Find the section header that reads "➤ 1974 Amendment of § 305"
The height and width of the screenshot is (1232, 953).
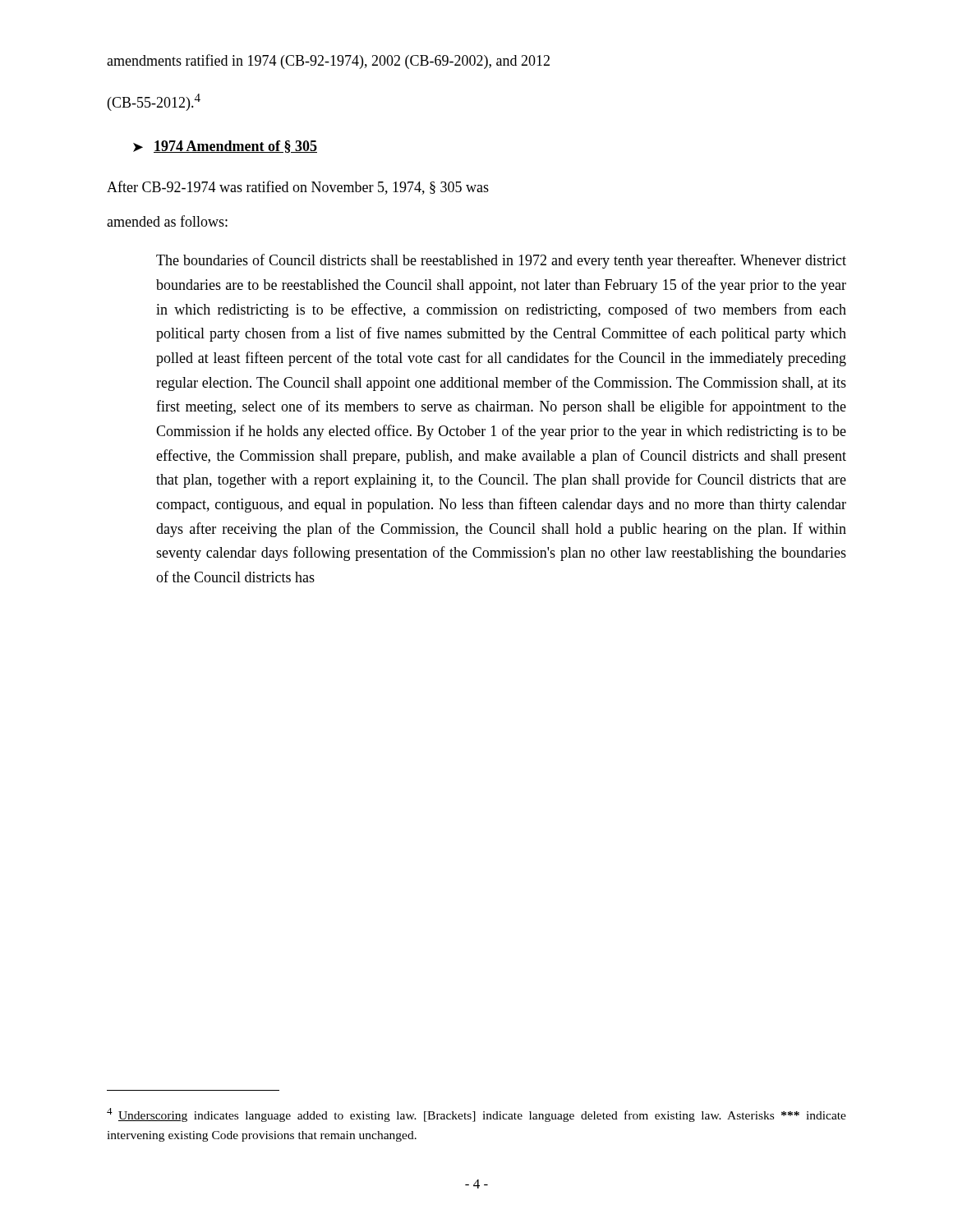pyautogui.click(x=224, y=147)
